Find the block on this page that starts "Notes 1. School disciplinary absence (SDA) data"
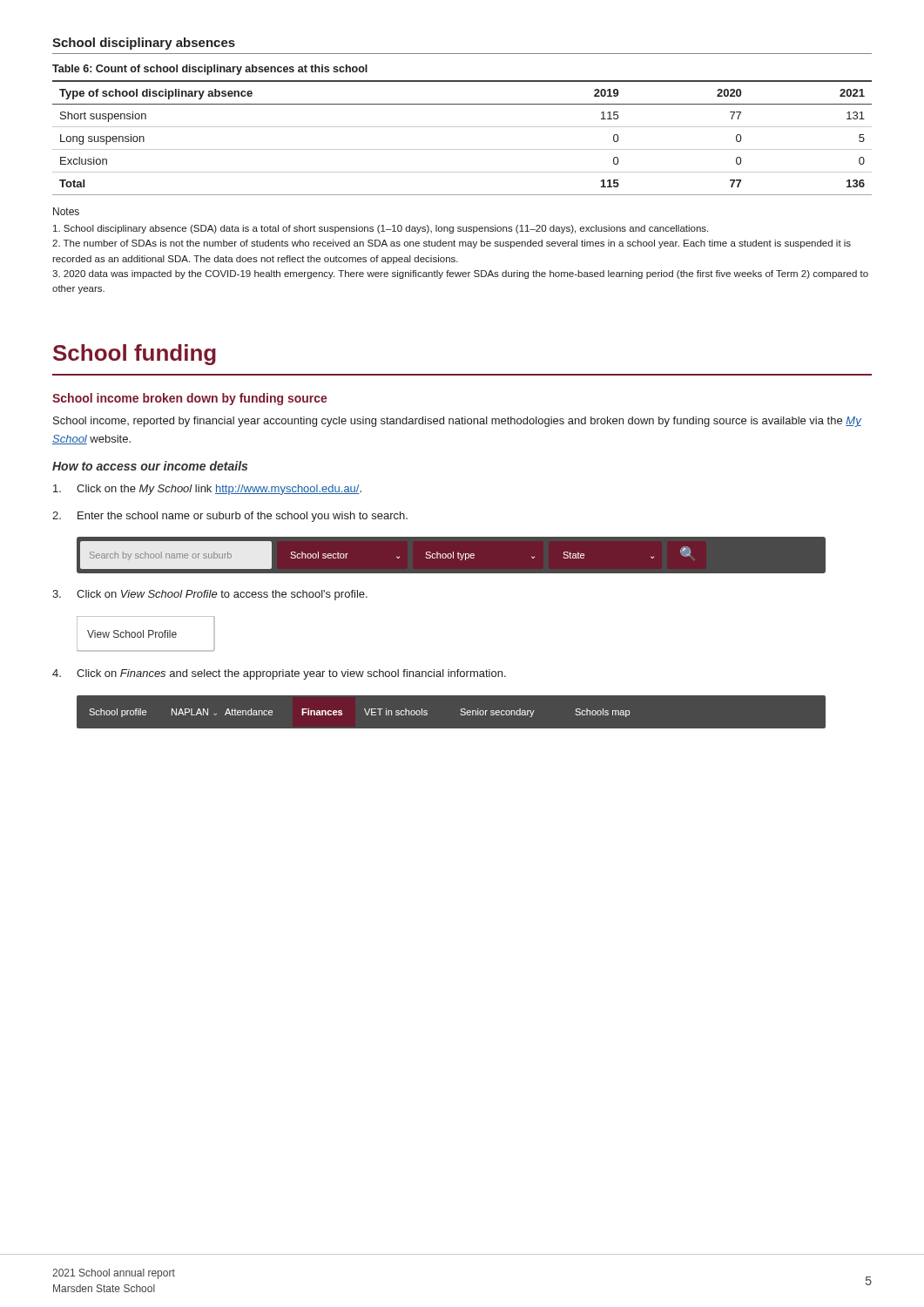Screen dimensions: 1307x924 point(462,250)
